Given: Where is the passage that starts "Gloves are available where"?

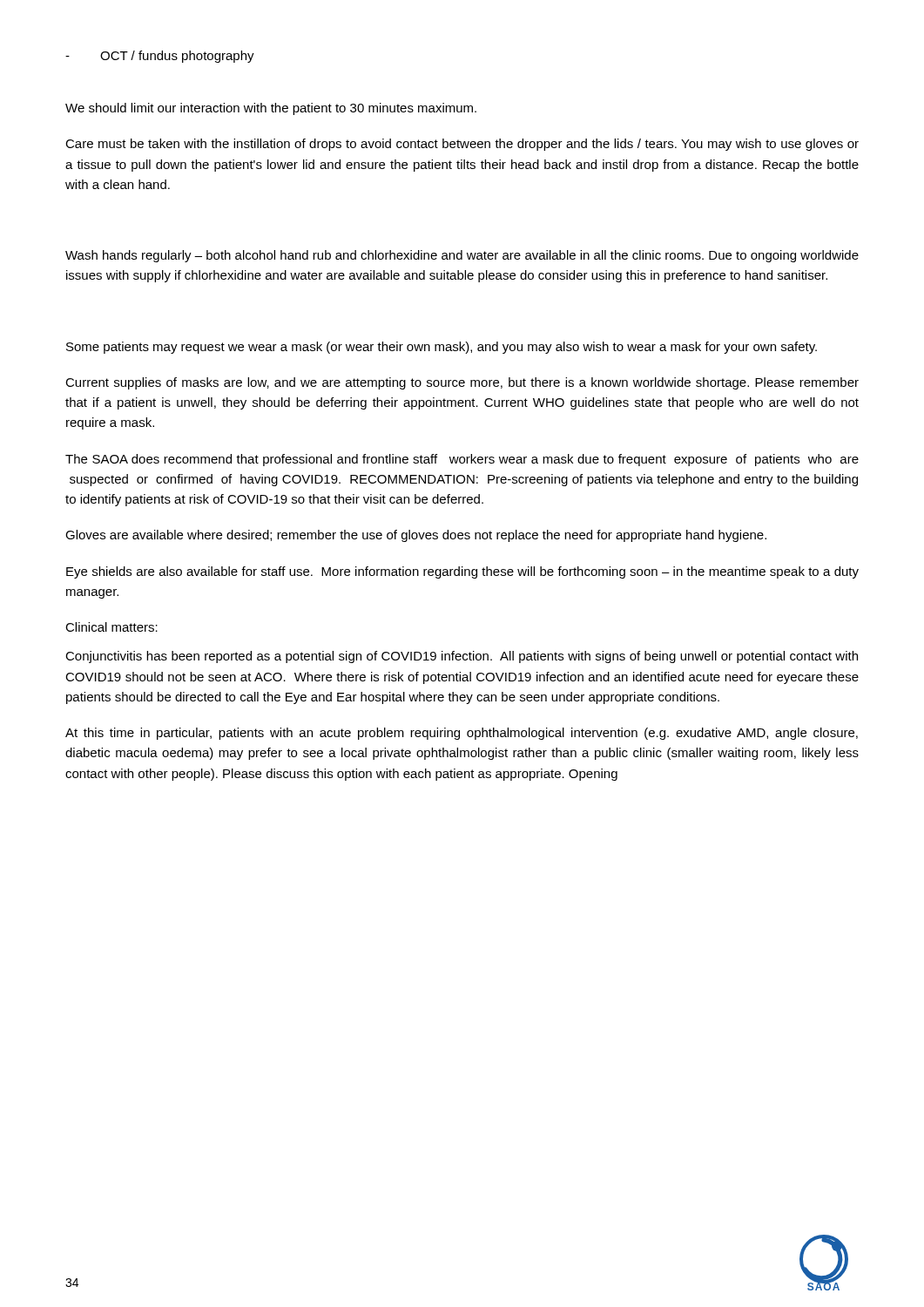Looking at the screenshot, I should 416,535.
